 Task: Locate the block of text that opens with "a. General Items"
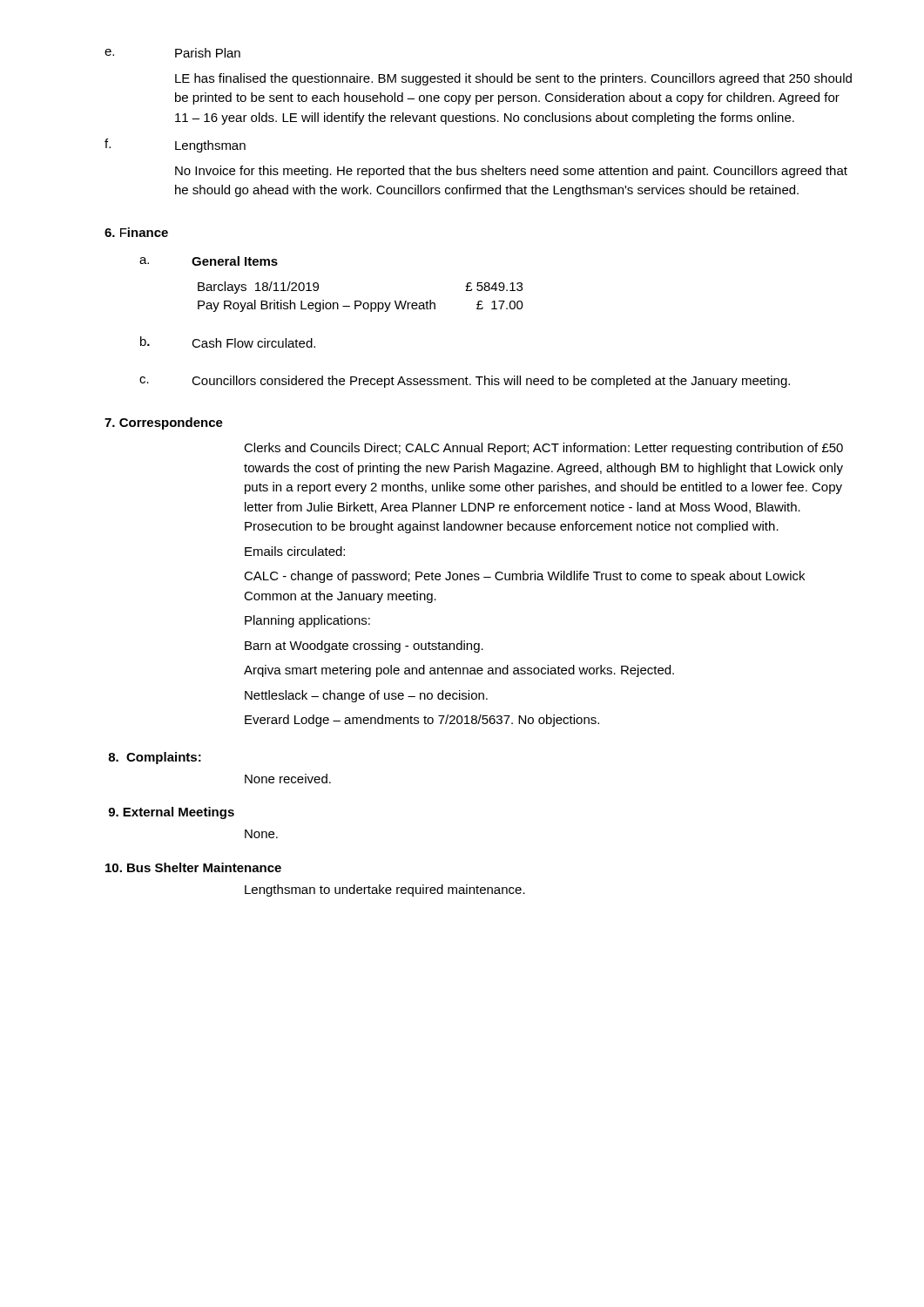(x=497, y=286)
